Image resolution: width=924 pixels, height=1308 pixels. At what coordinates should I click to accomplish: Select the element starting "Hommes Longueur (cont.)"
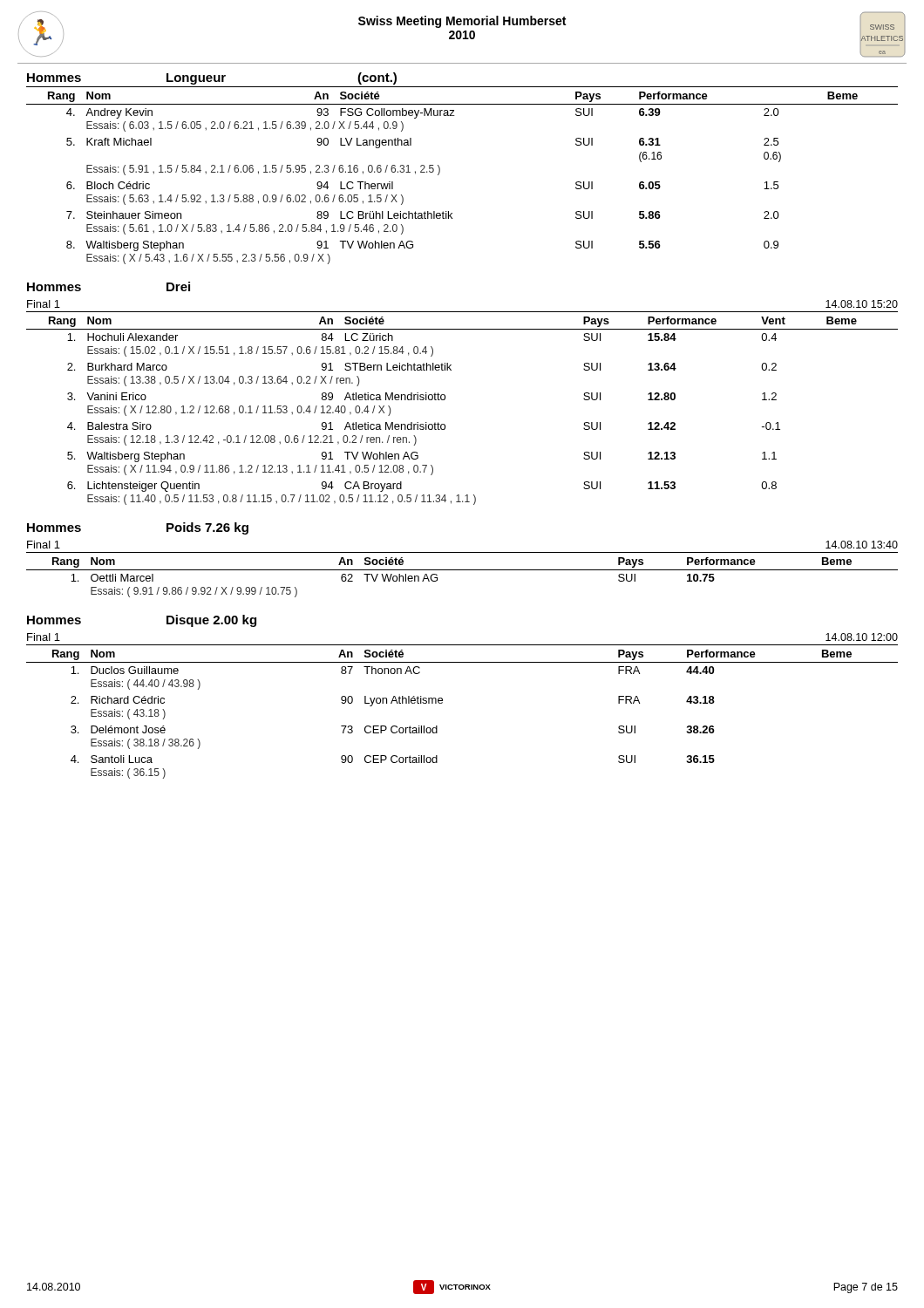coord(212,77)
